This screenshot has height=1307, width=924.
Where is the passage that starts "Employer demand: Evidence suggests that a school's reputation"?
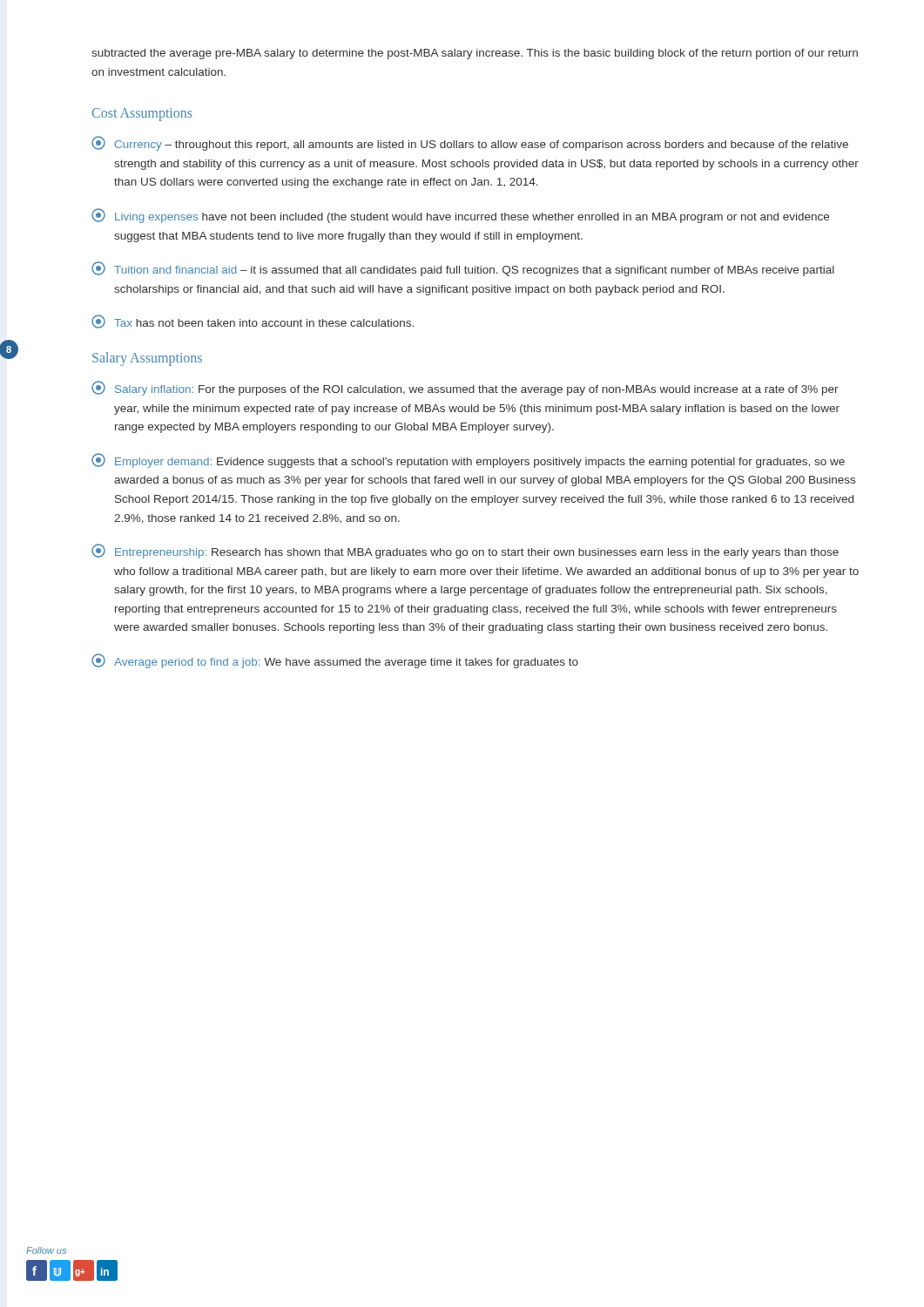point(477,490)
